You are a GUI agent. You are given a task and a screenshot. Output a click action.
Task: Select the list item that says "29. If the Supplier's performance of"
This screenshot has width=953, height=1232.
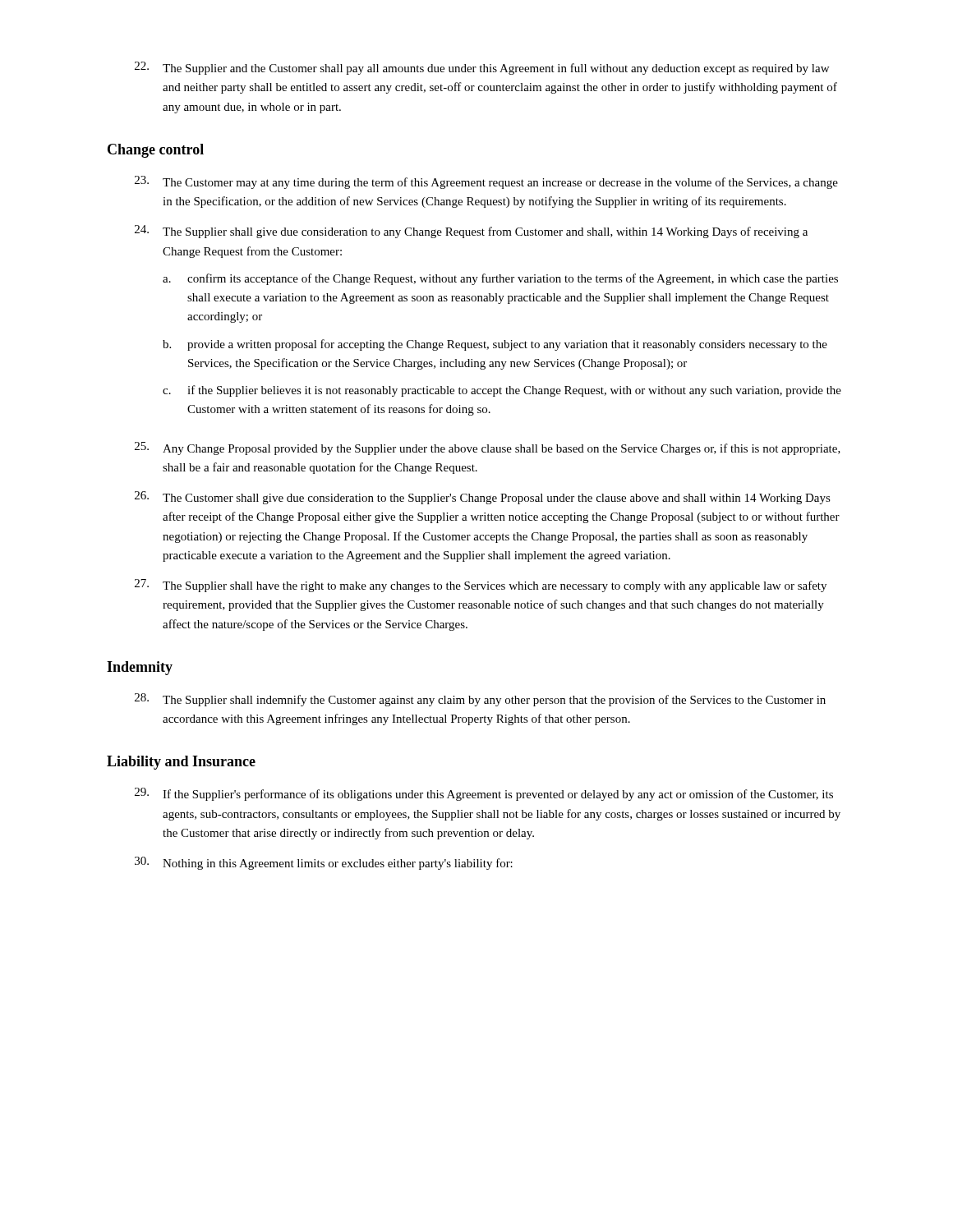476,814
